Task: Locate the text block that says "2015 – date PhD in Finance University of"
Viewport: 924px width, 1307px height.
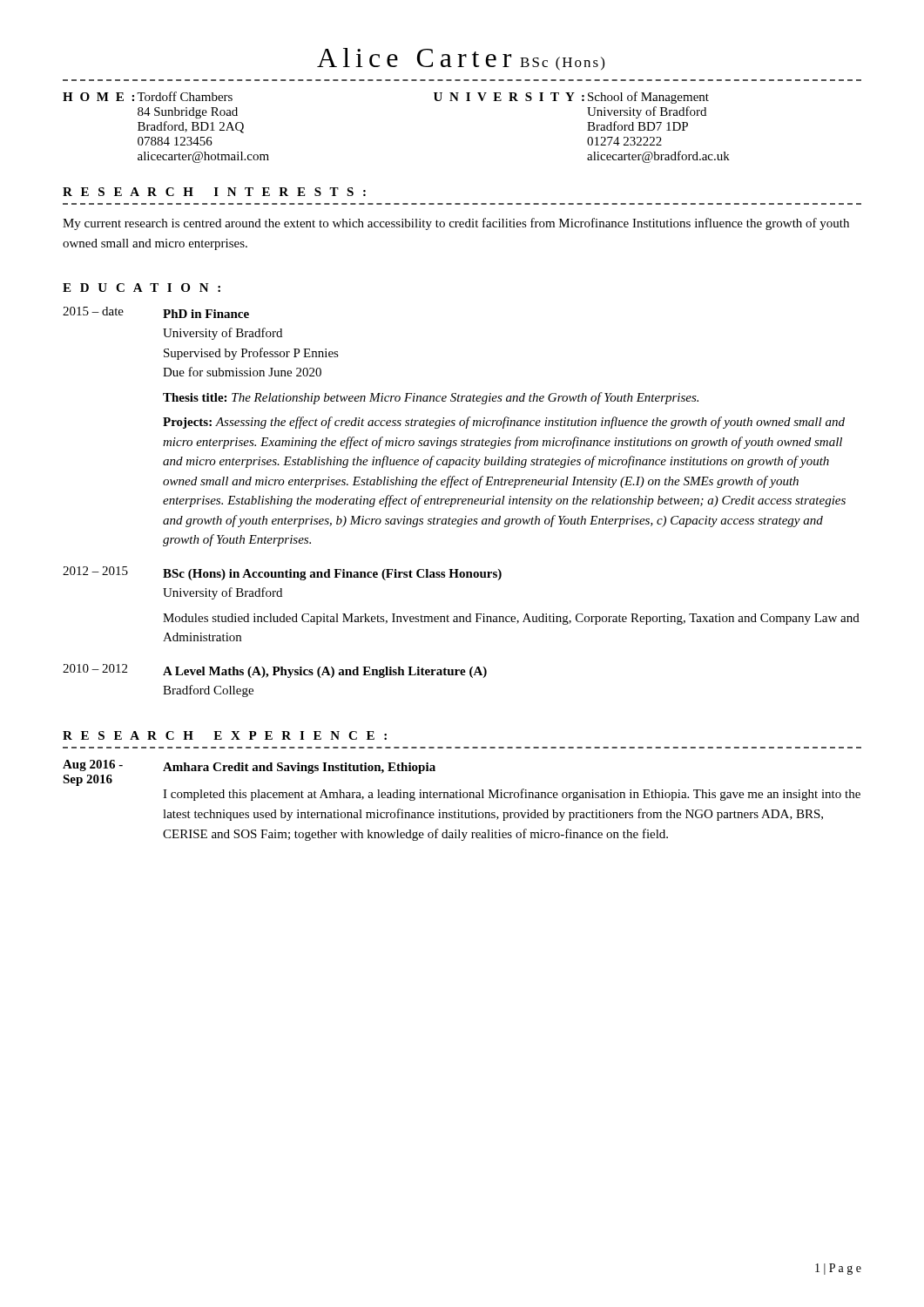Action: click(x=462, y=429)
